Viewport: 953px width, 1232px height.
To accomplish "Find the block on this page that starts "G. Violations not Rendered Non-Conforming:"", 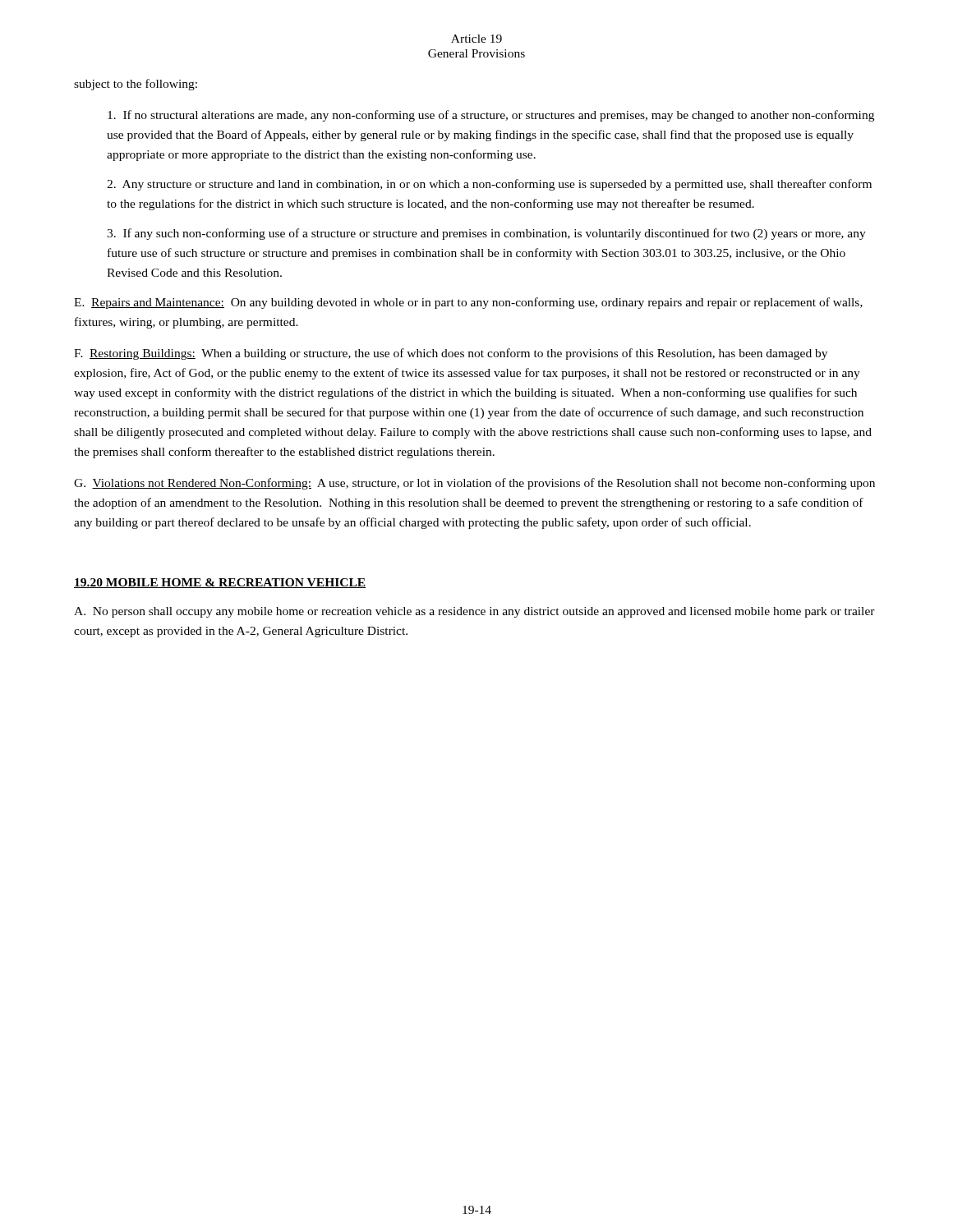I will point(475,502).
